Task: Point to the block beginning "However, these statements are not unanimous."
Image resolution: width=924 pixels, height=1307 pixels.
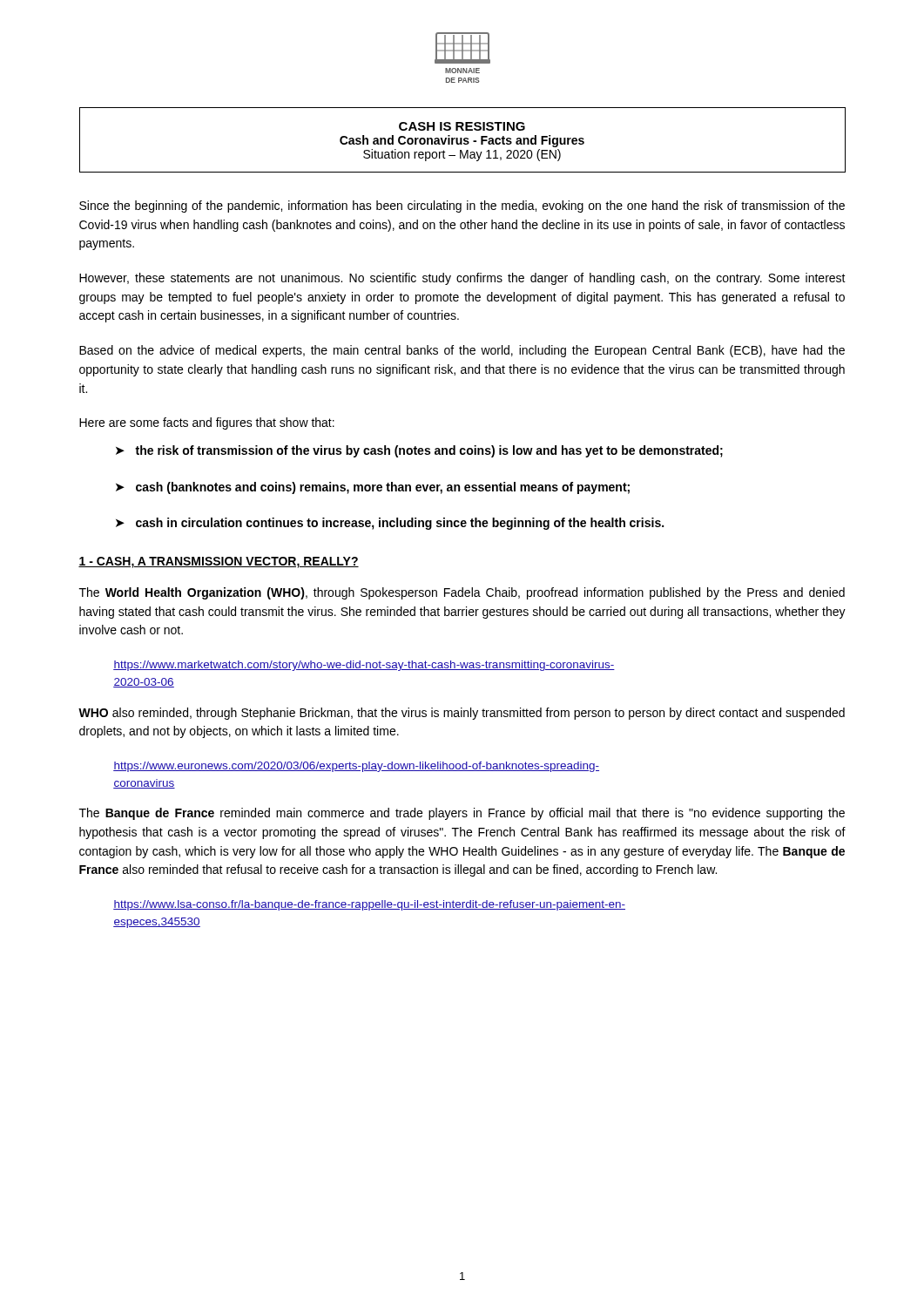Action: point(462,297)
